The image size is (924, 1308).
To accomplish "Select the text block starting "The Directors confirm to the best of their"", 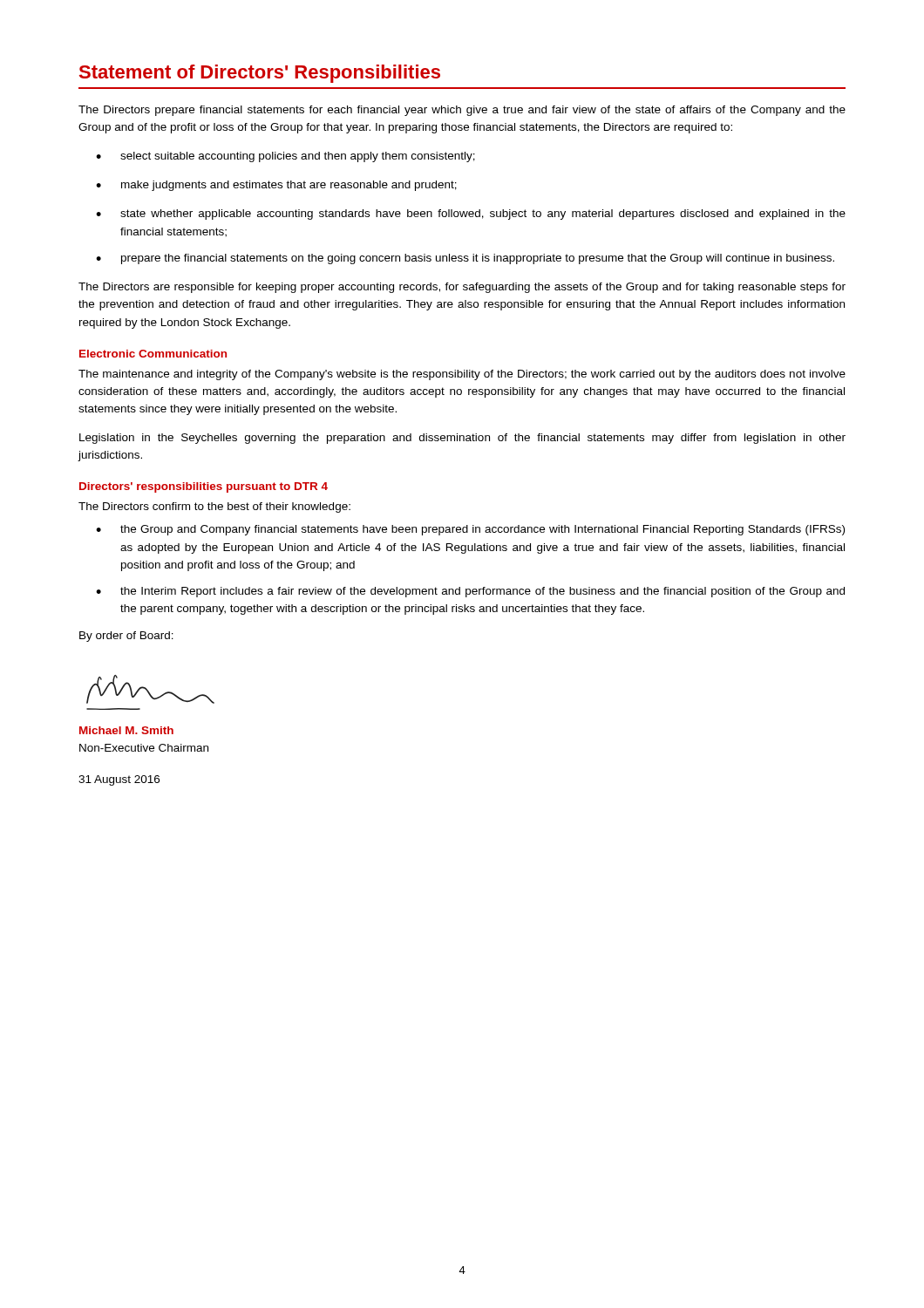I will tap(215, 506).
